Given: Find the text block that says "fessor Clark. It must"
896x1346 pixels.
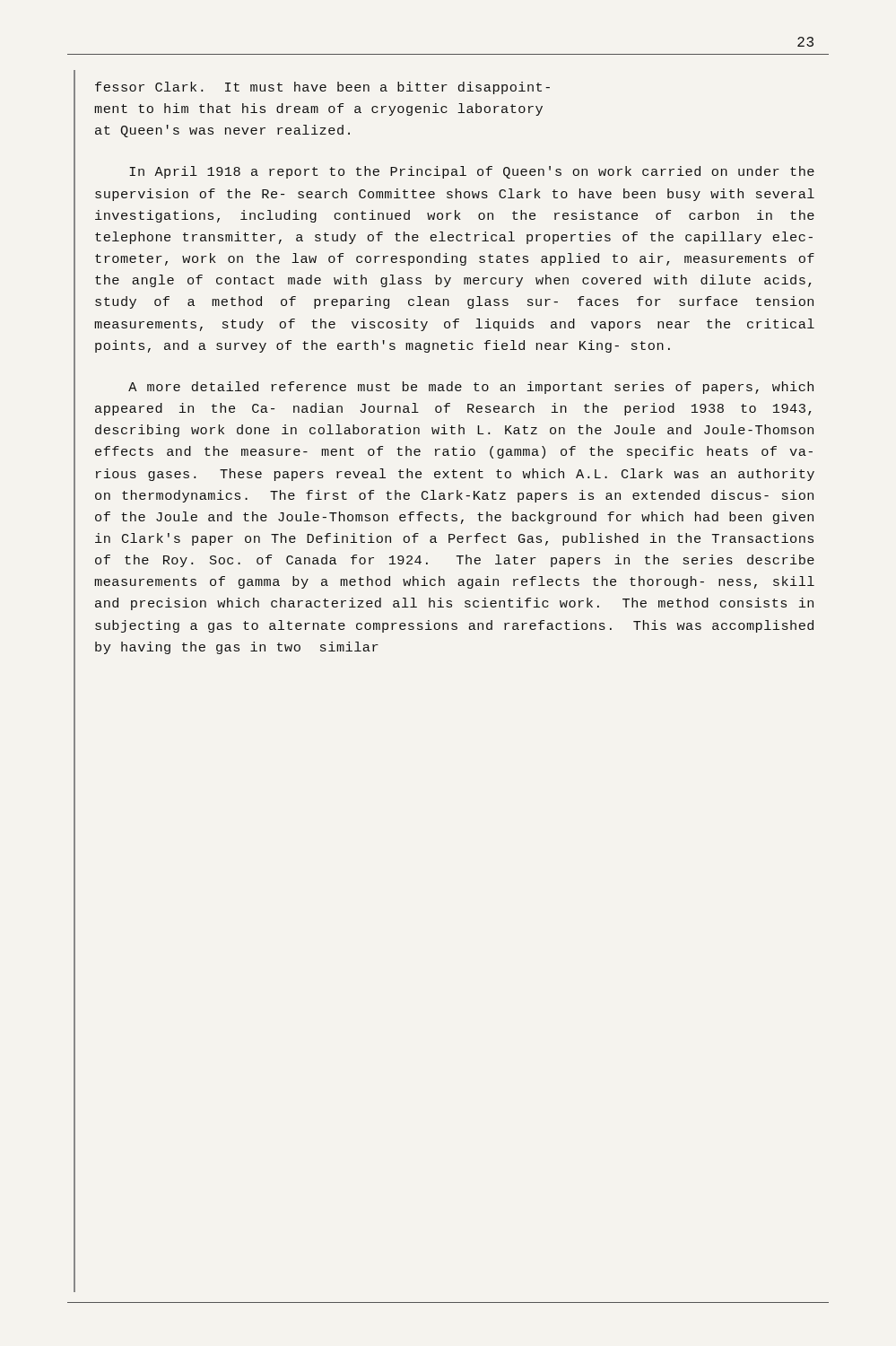Looking at the screenshot, I should pos(323,110).
